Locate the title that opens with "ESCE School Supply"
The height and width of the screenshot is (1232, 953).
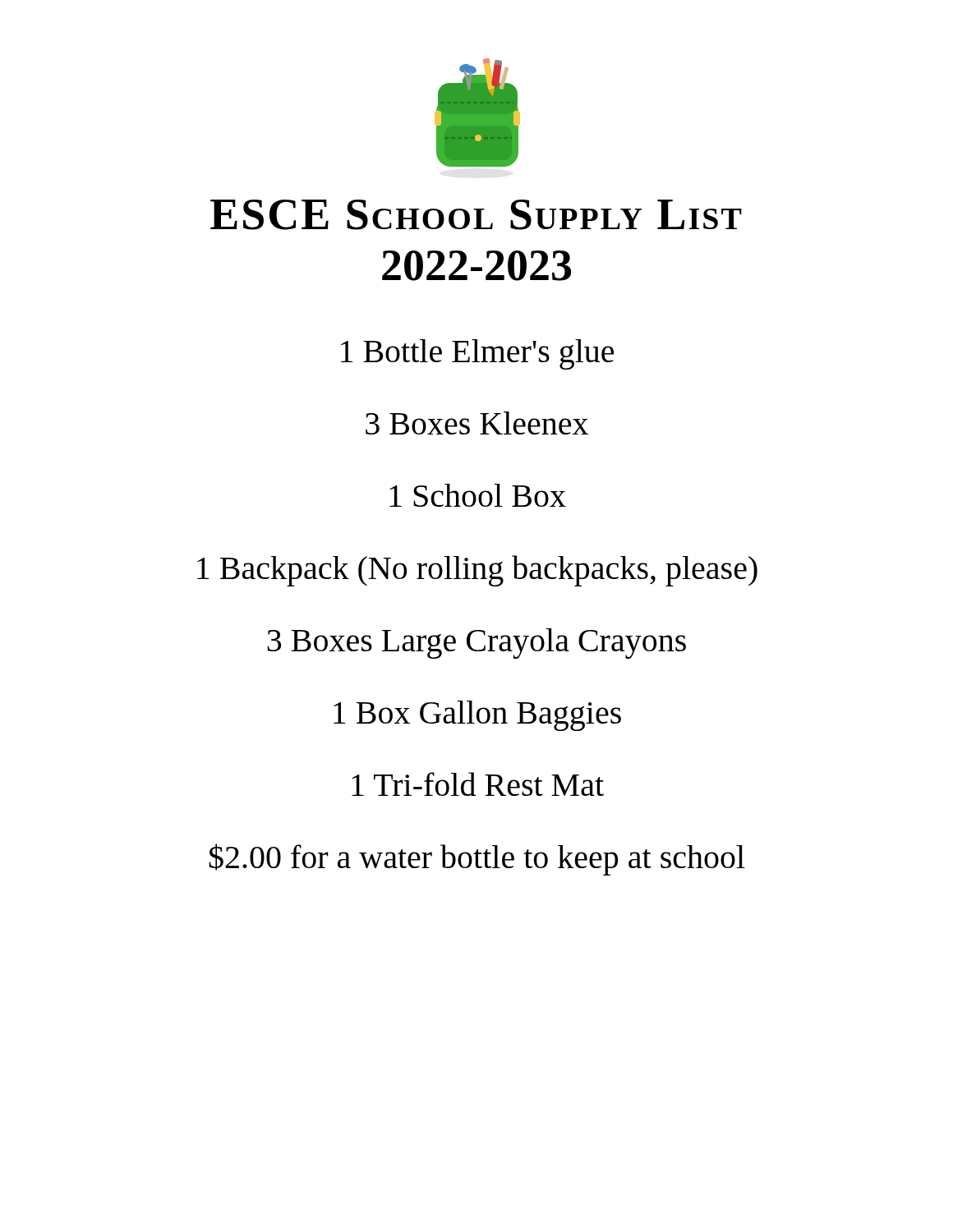[x=476, y=240]
